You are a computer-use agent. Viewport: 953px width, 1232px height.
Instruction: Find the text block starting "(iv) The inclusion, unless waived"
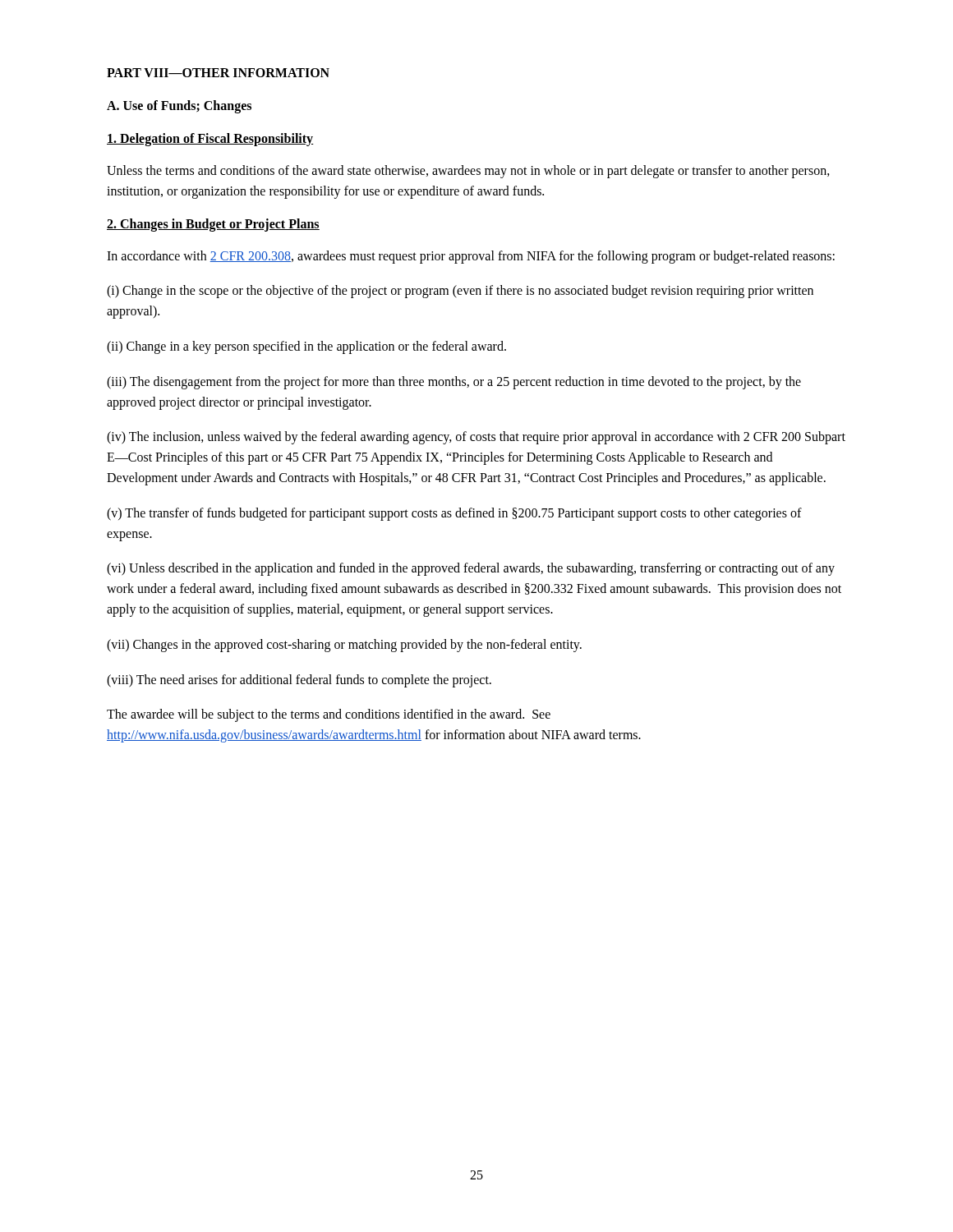coord(476,457)
